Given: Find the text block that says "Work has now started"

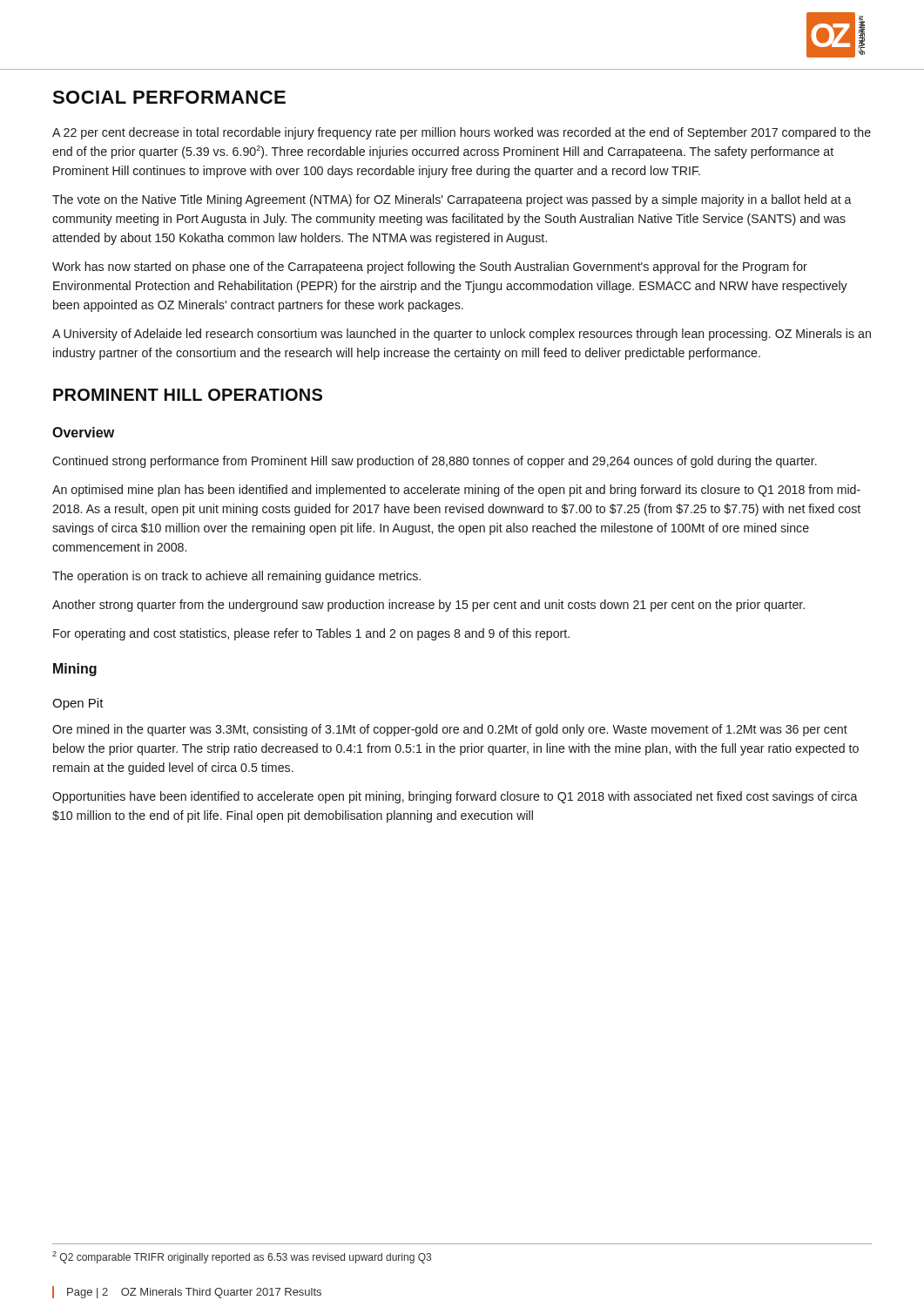Looking at the screenshot, I should (x=462, y=286).
